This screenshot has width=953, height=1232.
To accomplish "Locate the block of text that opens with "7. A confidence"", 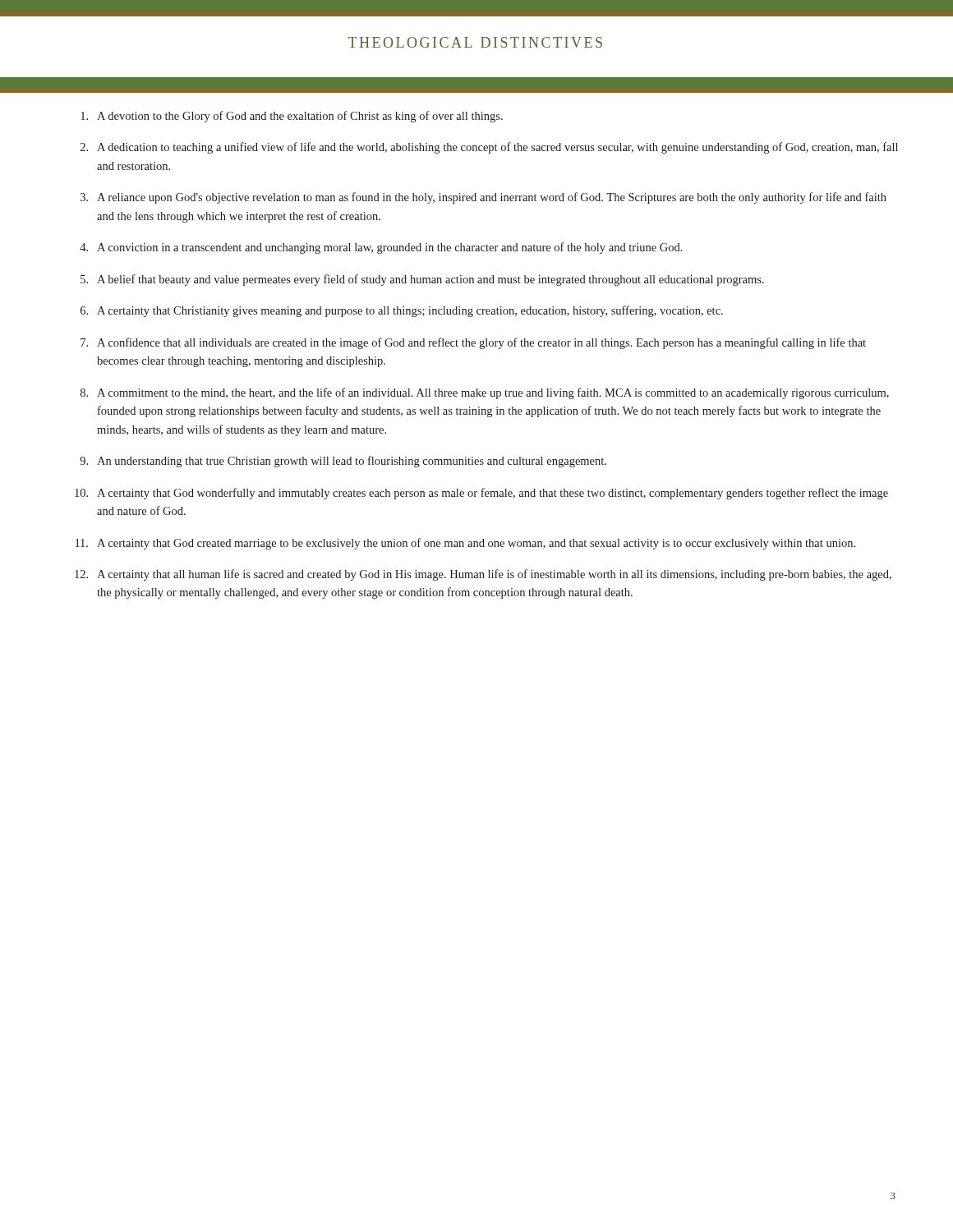I will 476,352.
